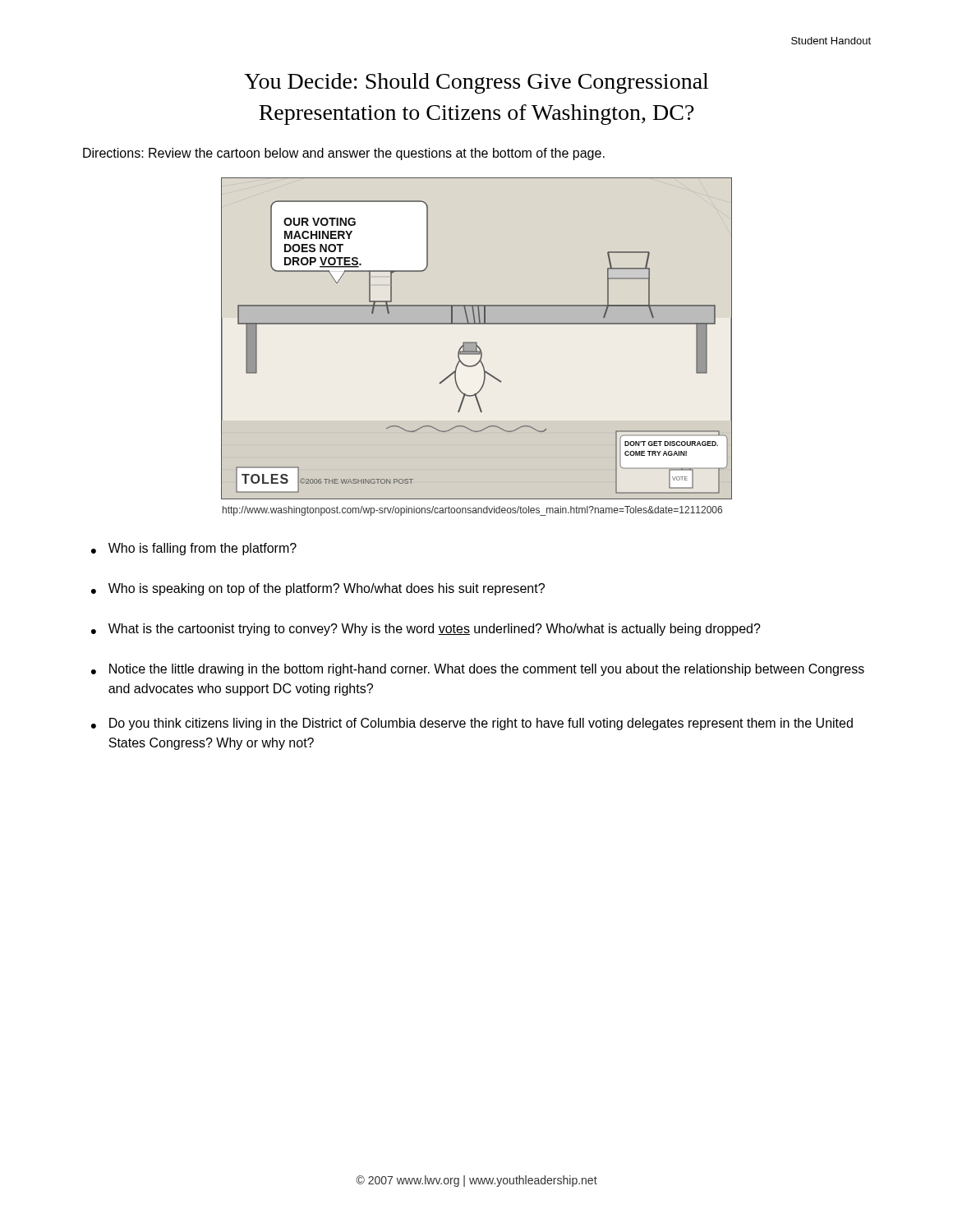Viewport: 953px width, 1232px height.
Task: Find the illustration
Action: click(x=476, y=354)
